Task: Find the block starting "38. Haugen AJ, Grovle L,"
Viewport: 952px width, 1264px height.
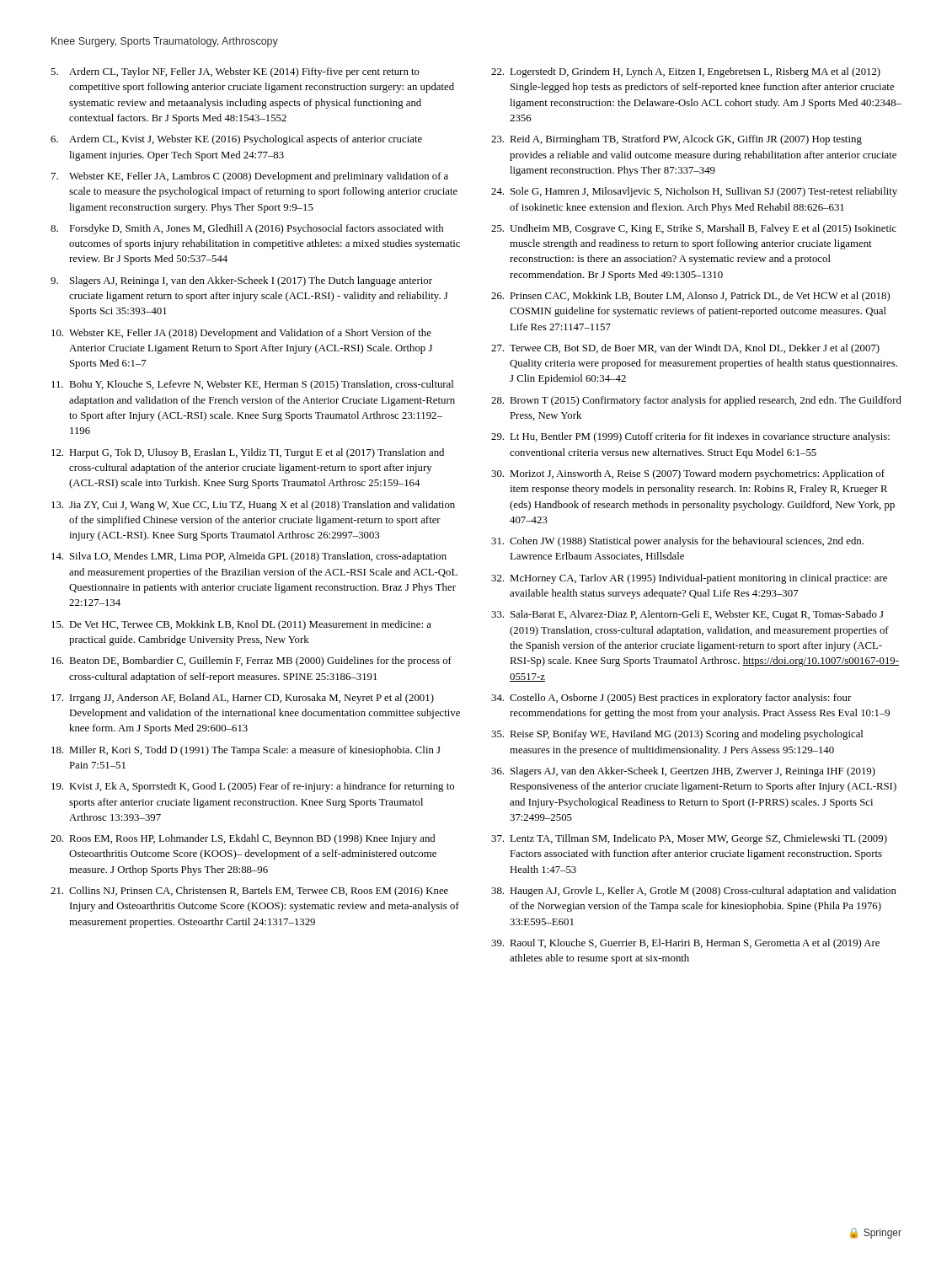Action: [x=696, y=906]
